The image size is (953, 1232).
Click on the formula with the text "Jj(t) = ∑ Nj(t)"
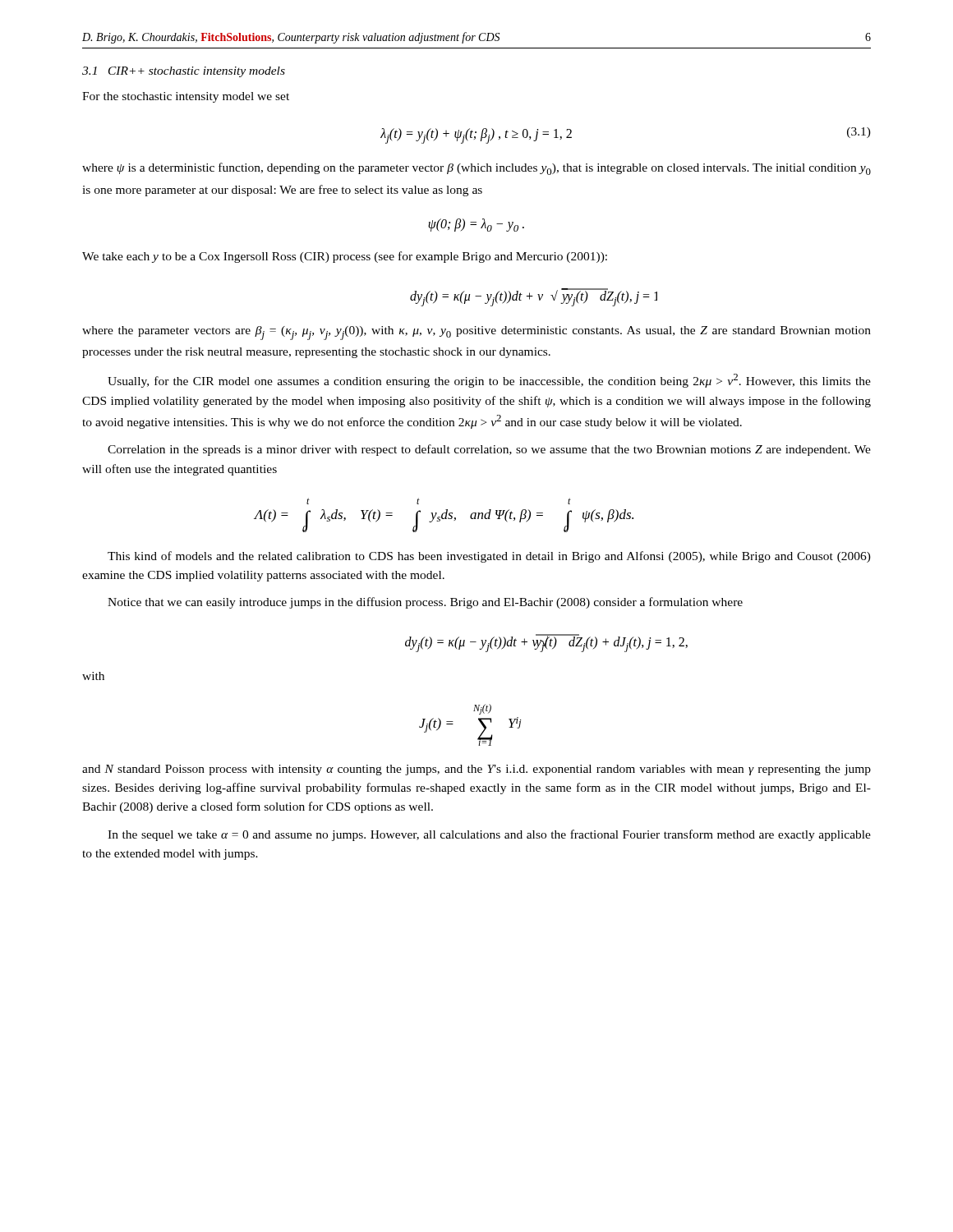[x=476, y=722]
